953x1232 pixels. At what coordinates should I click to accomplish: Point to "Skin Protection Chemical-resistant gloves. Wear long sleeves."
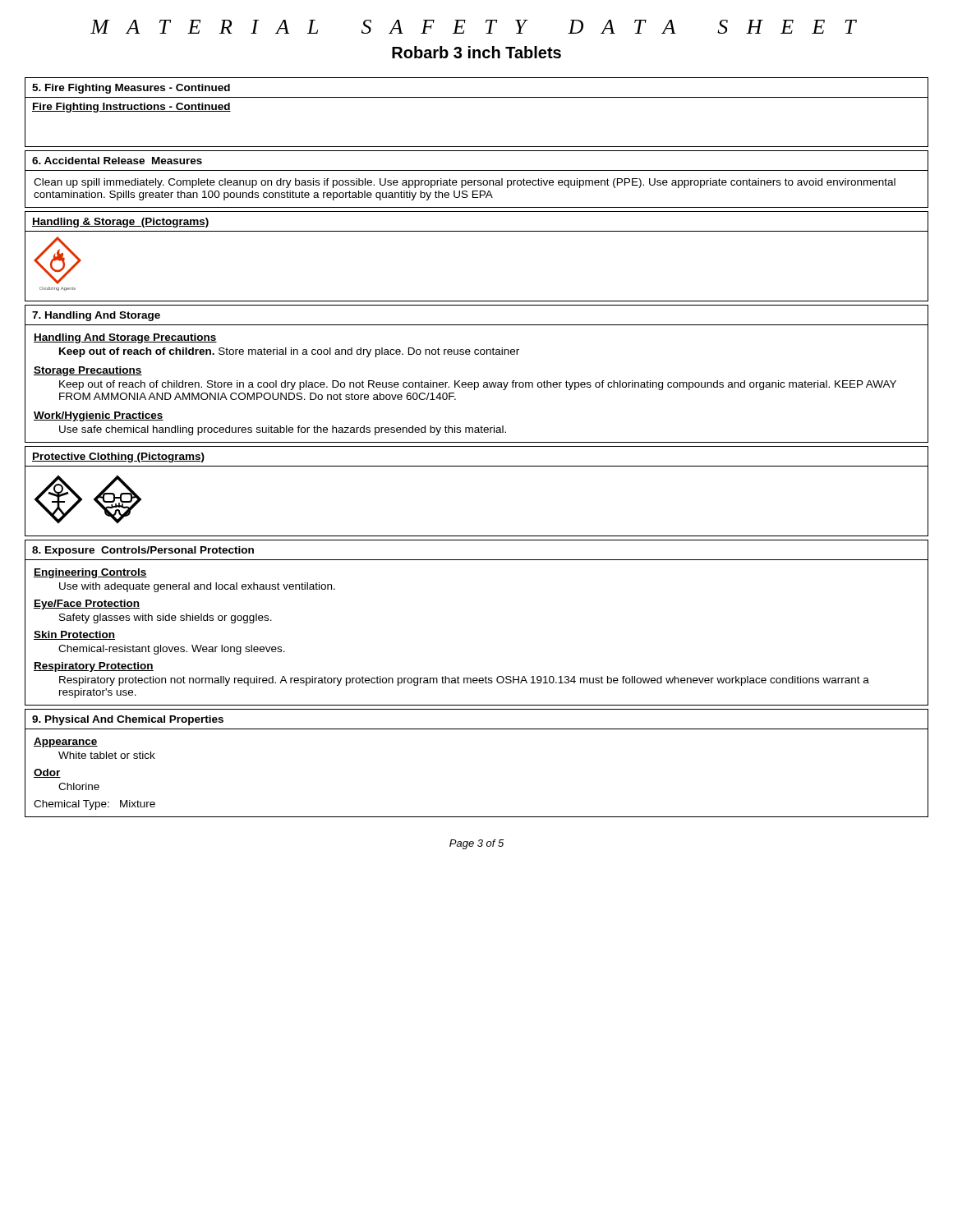tap(74, 635)
